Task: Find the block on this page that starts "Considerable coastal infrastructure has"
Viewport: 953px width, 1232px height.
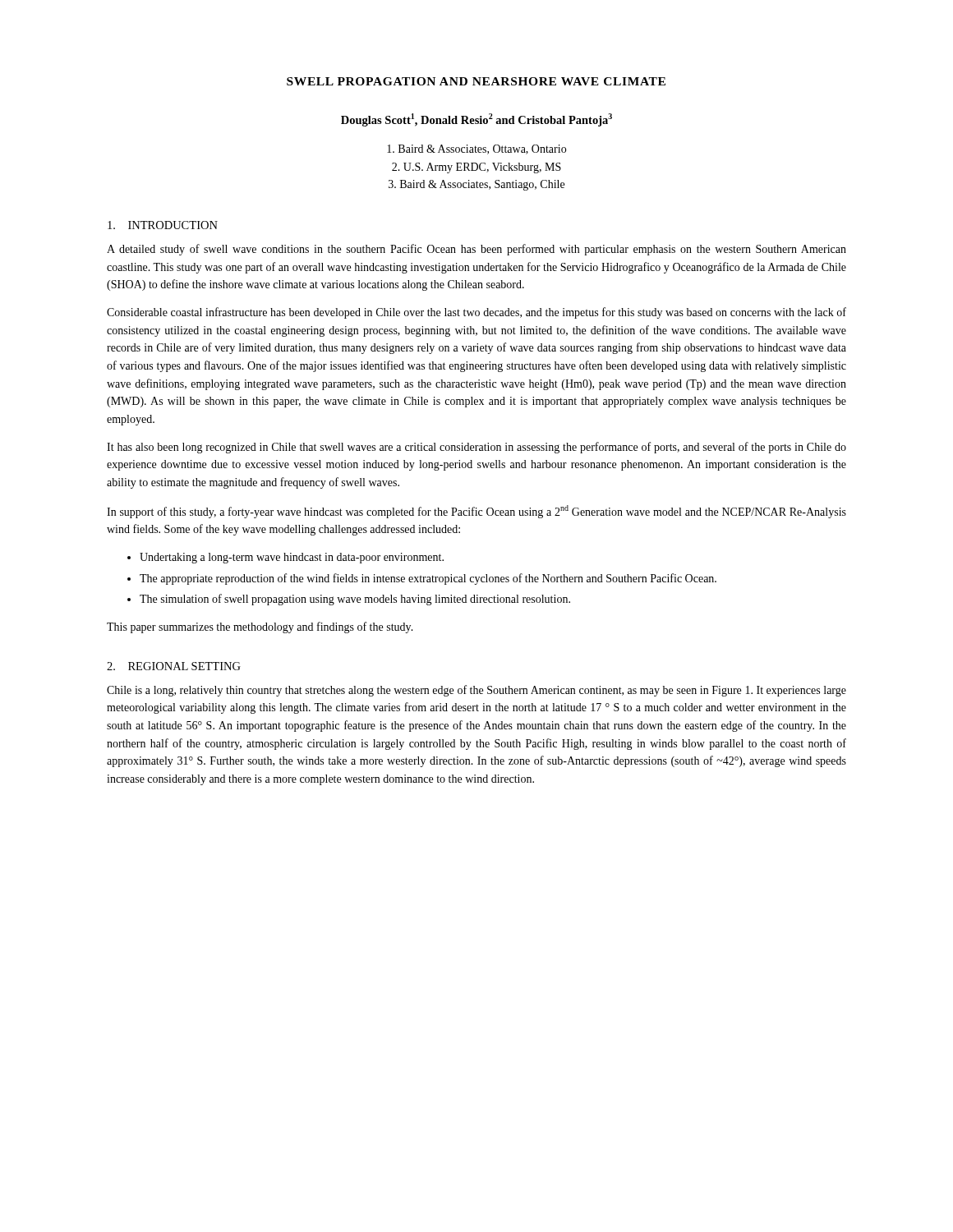Action: pos(476,366)
